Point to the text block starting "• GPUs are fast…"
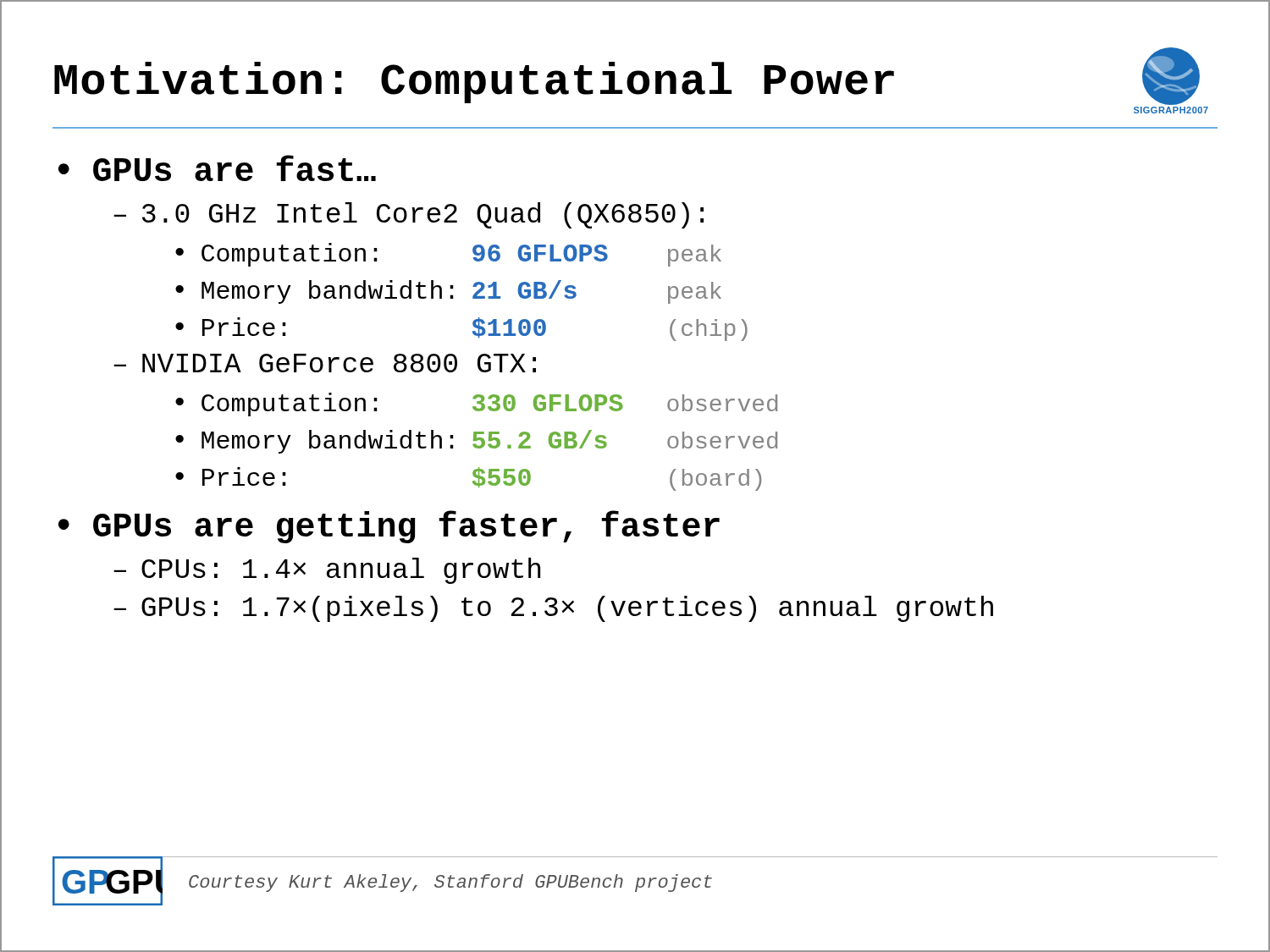This screenshot has width=1270, height=952. pos(214,172)
